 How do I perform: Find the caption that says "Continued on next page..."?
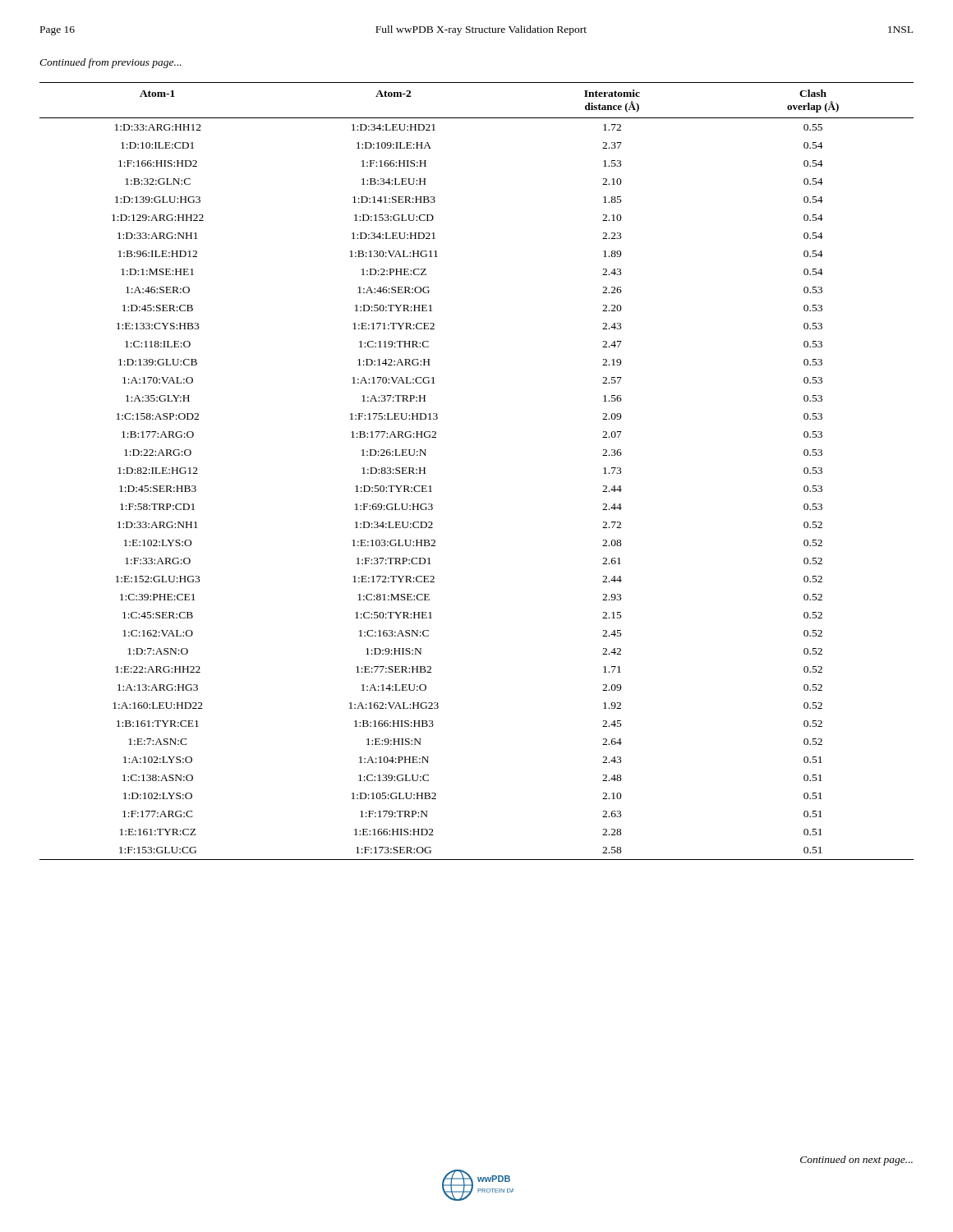857,1159
